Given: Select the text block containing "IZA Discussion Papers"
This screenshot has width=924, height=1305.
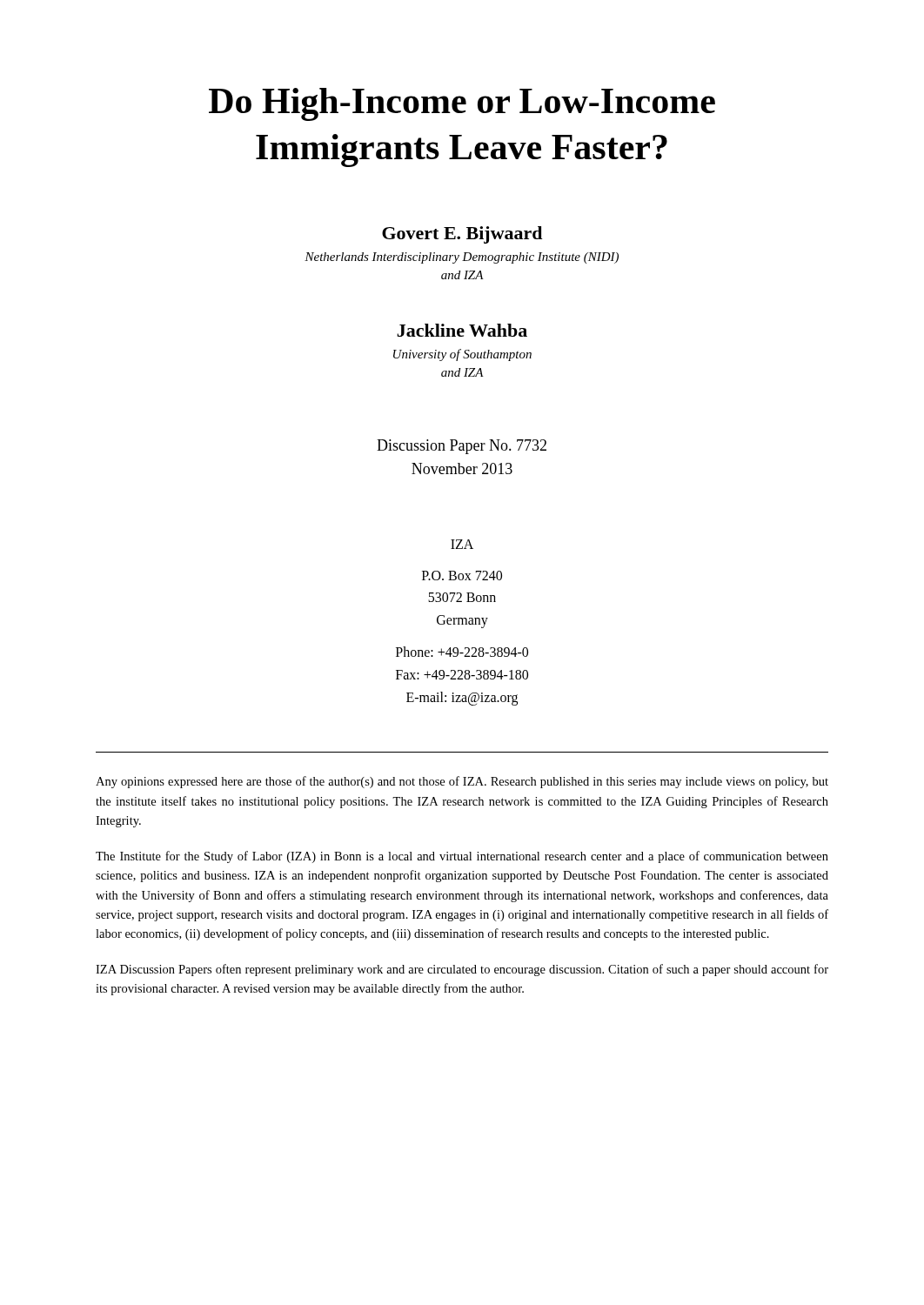Looking at the screenshot, I should 462,979.
